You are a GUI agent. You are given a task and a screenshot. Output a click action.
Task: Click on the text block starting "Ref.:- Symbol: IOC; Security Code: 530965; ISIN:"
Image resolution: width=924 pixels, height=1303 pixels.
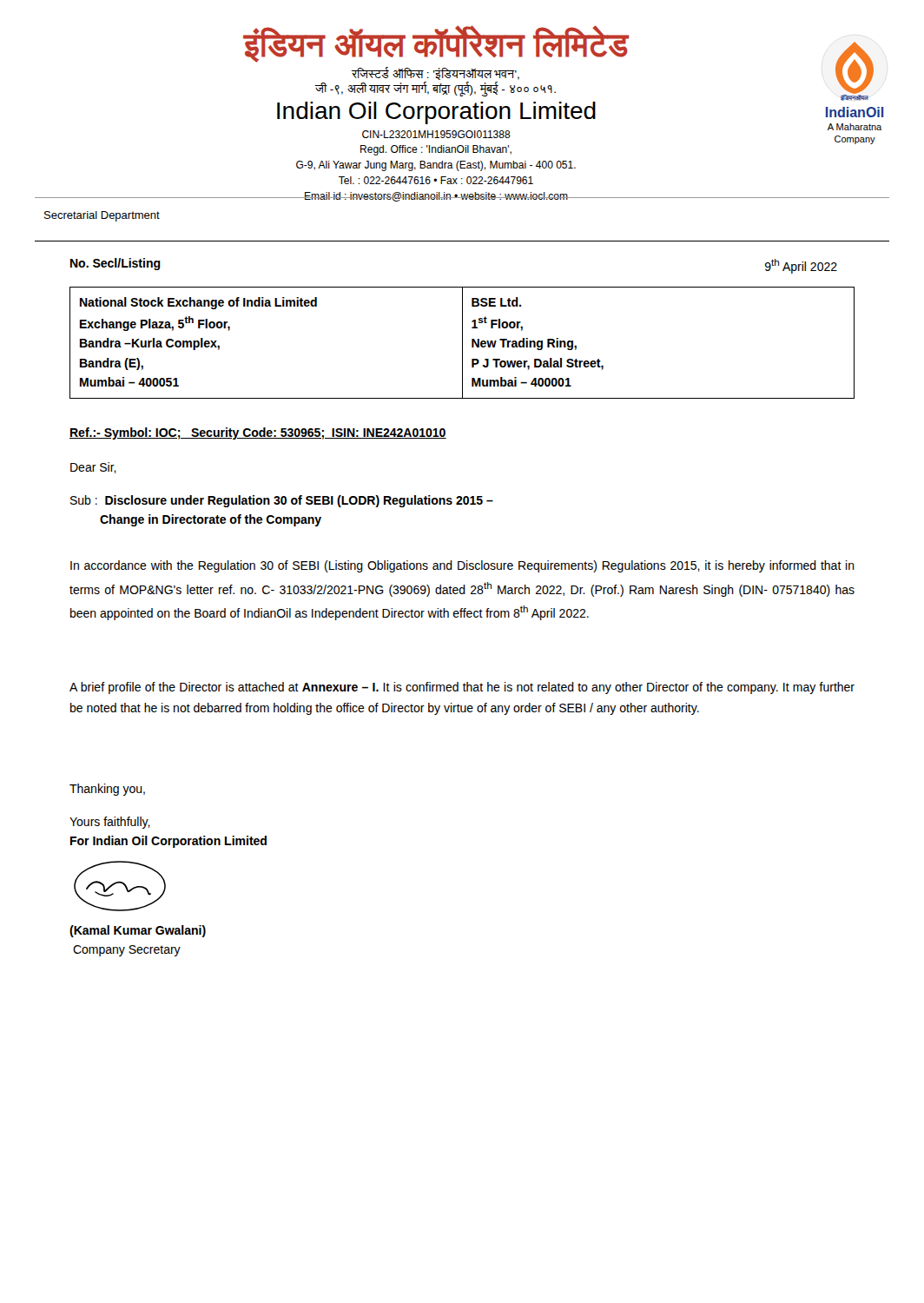pyautogui.click(x=258, y=433)
